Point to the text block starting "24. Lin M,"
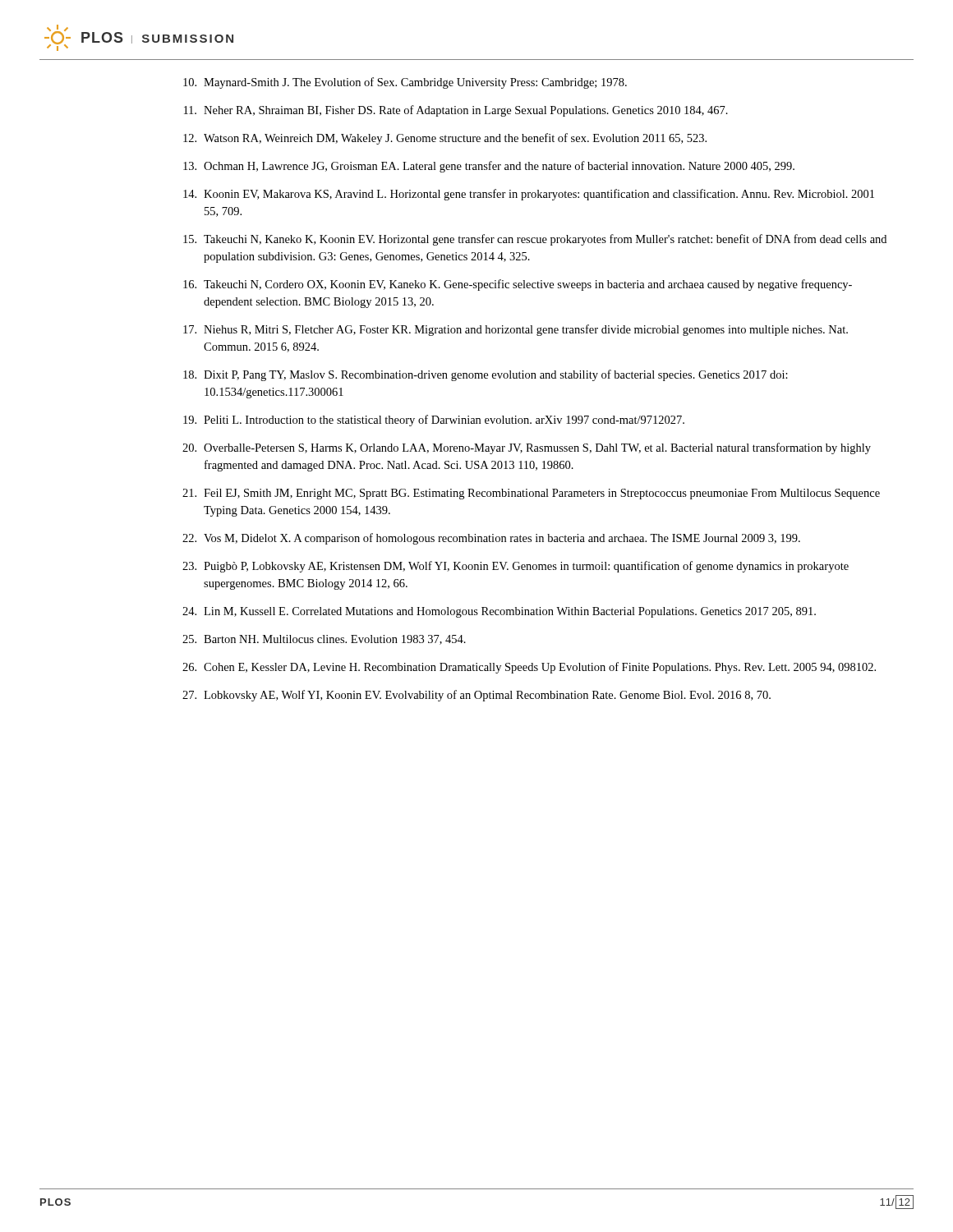Screen dimensions: 1232x953 (x=526, y=612)
